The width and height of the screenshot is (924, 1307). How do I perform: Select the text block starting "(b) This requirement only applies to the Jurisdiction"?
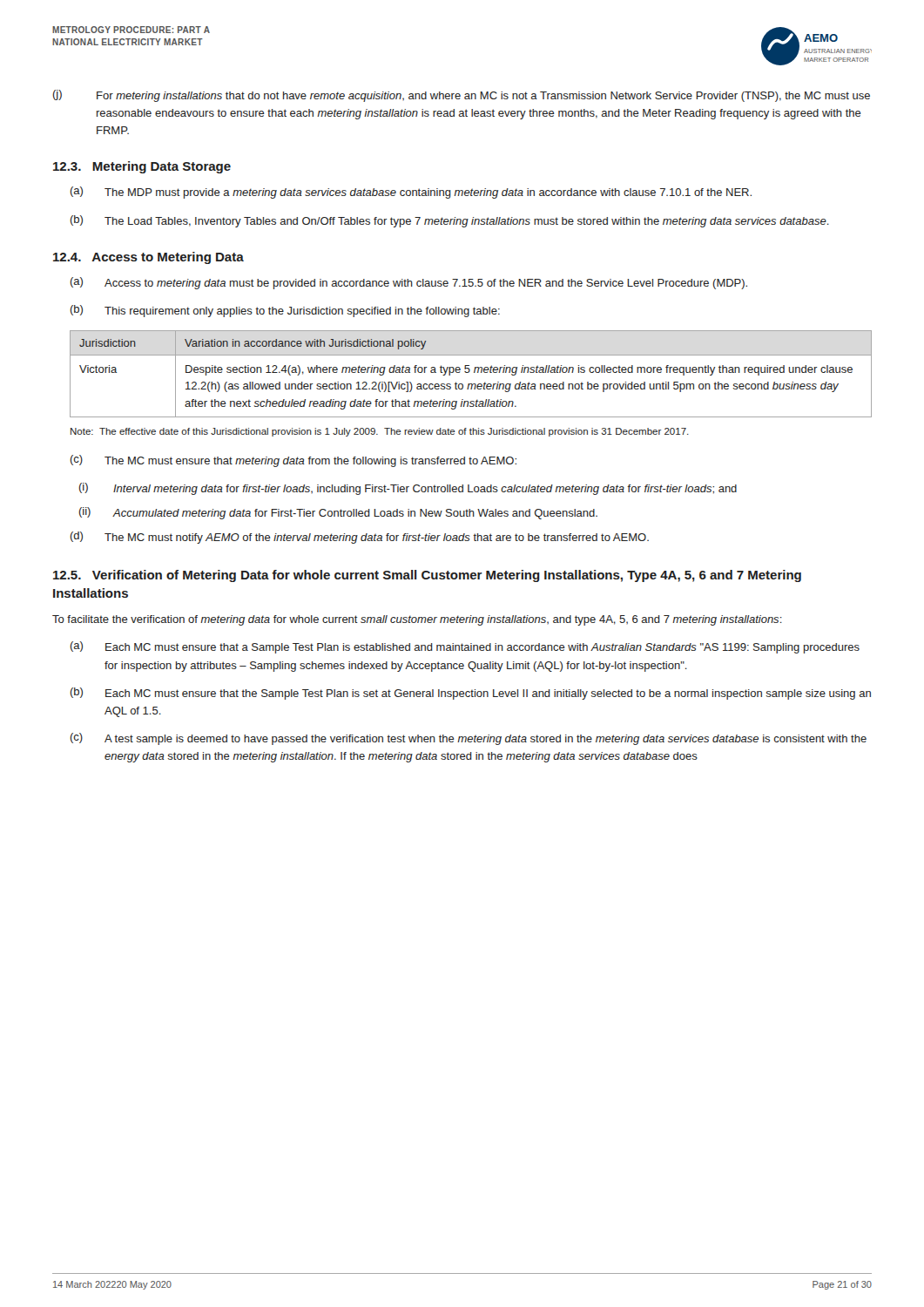471,311
